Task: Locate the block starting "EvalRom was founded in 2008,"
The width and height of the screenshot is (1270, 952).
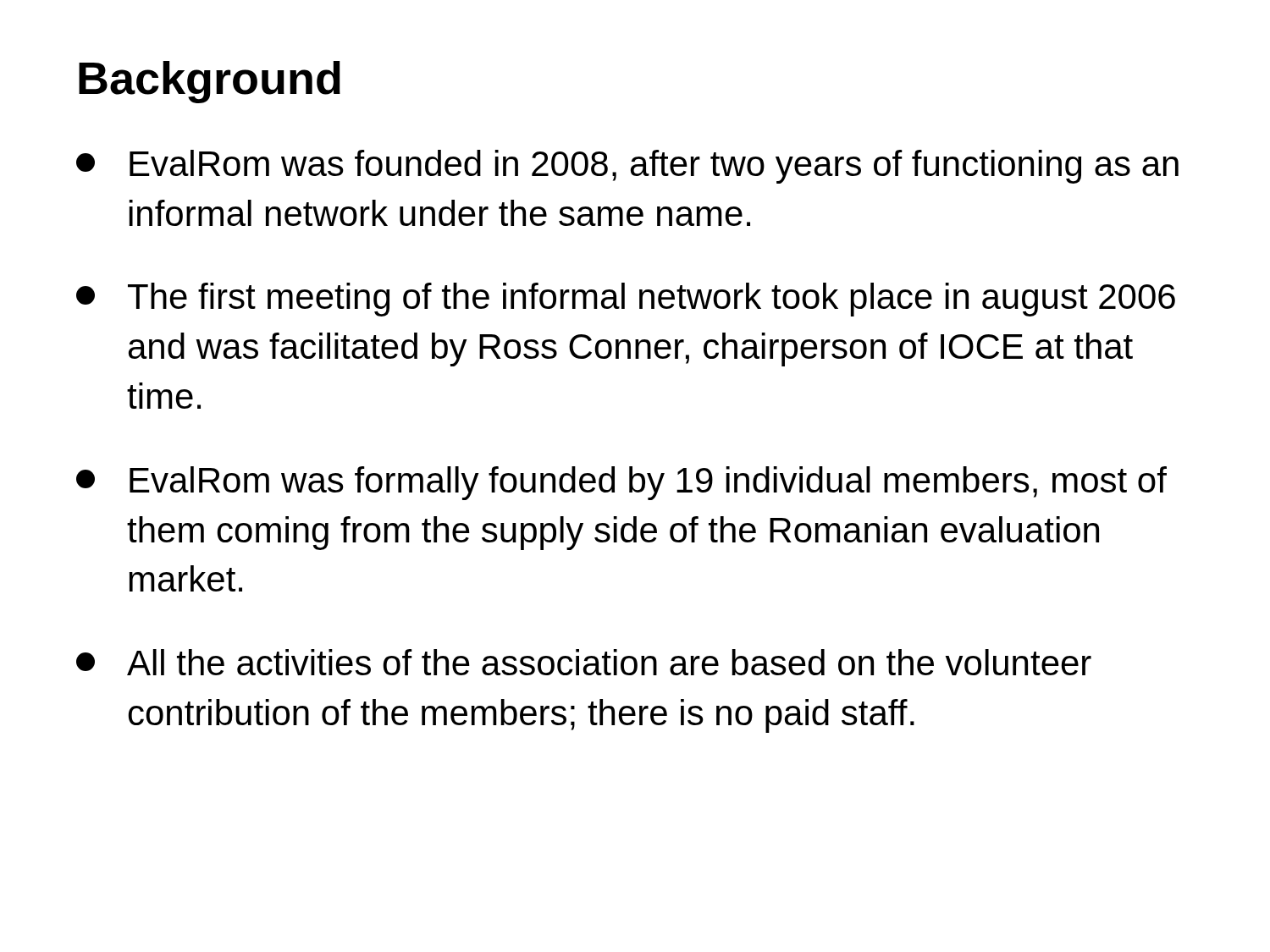Action: (635, 189)
